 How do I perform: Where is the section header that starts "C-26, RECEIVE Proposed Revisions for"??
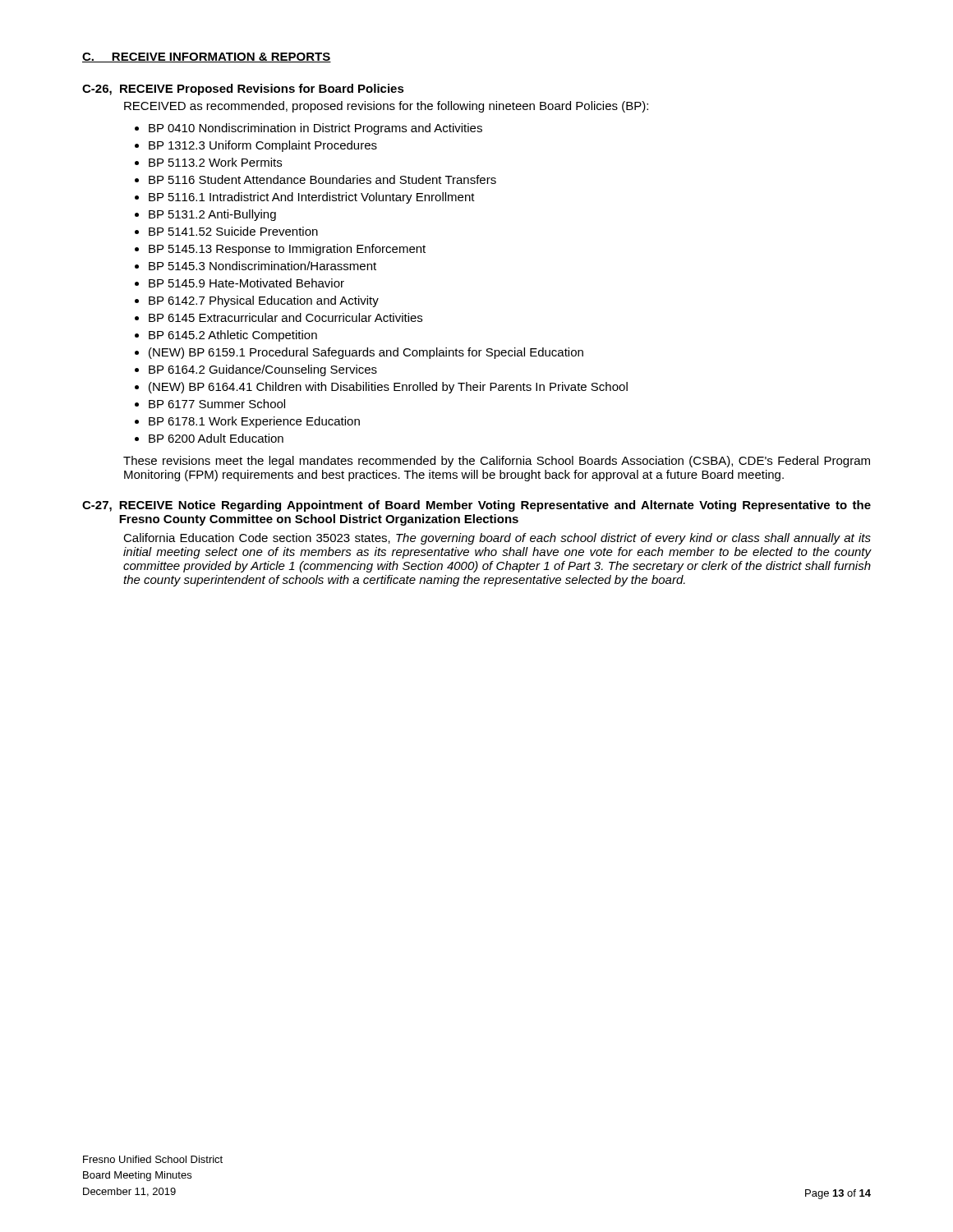pyautogui.click(x=243, y=88)
